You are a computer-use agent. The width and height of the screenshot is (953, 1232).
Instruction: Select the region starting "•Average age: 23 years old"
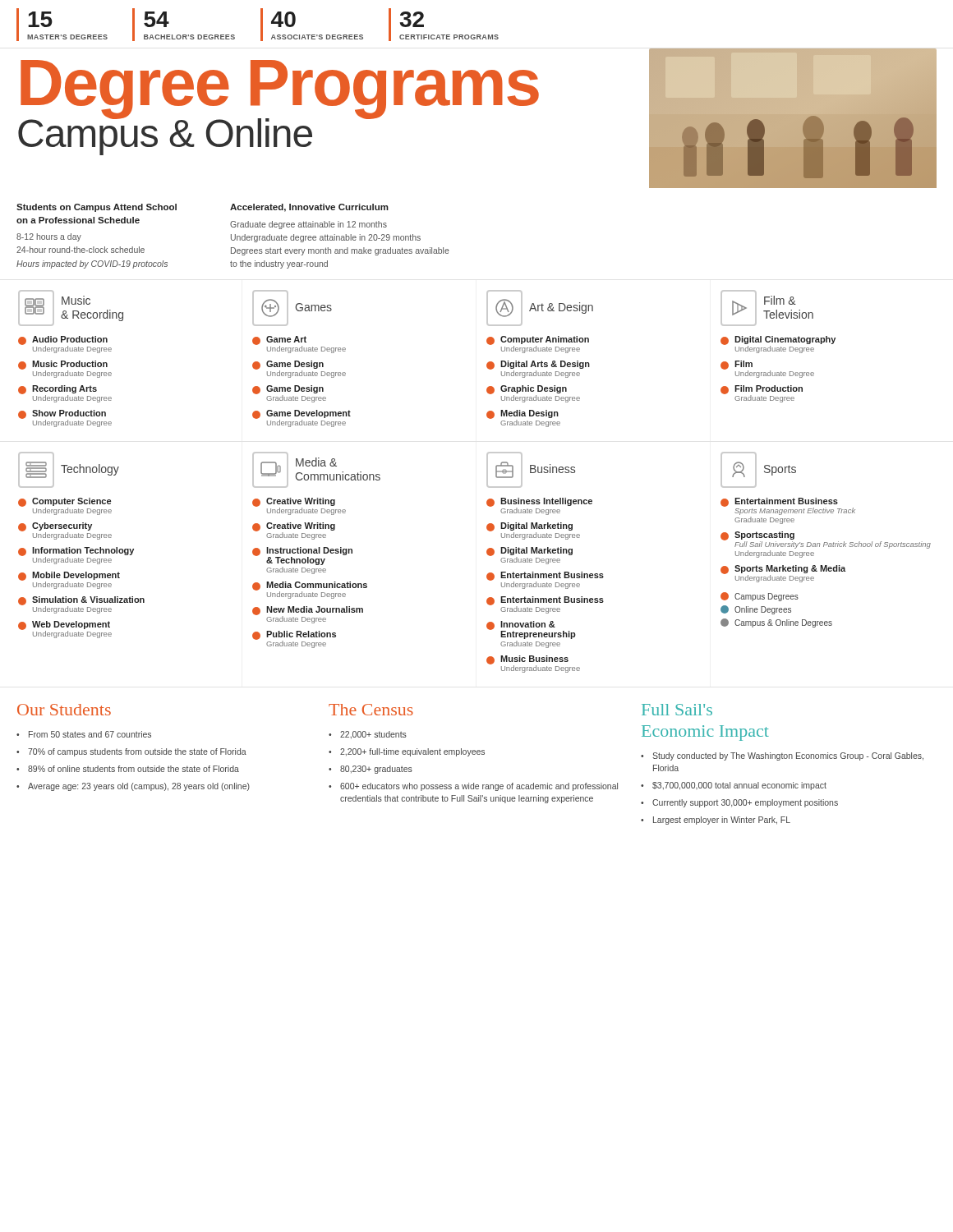point(133,787)
